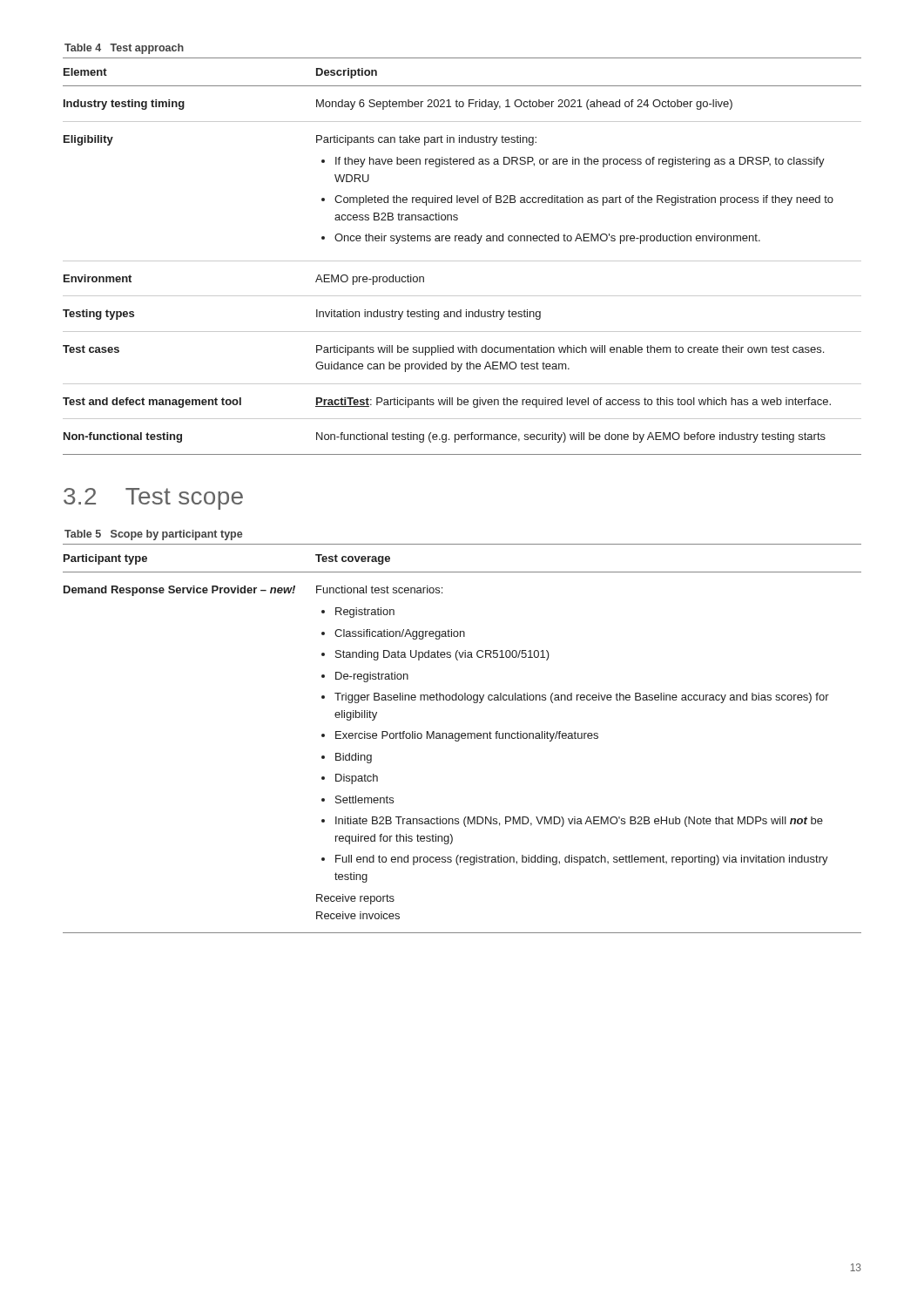Locate the region starting "3.2 Test scope"

tap(154, 496)
